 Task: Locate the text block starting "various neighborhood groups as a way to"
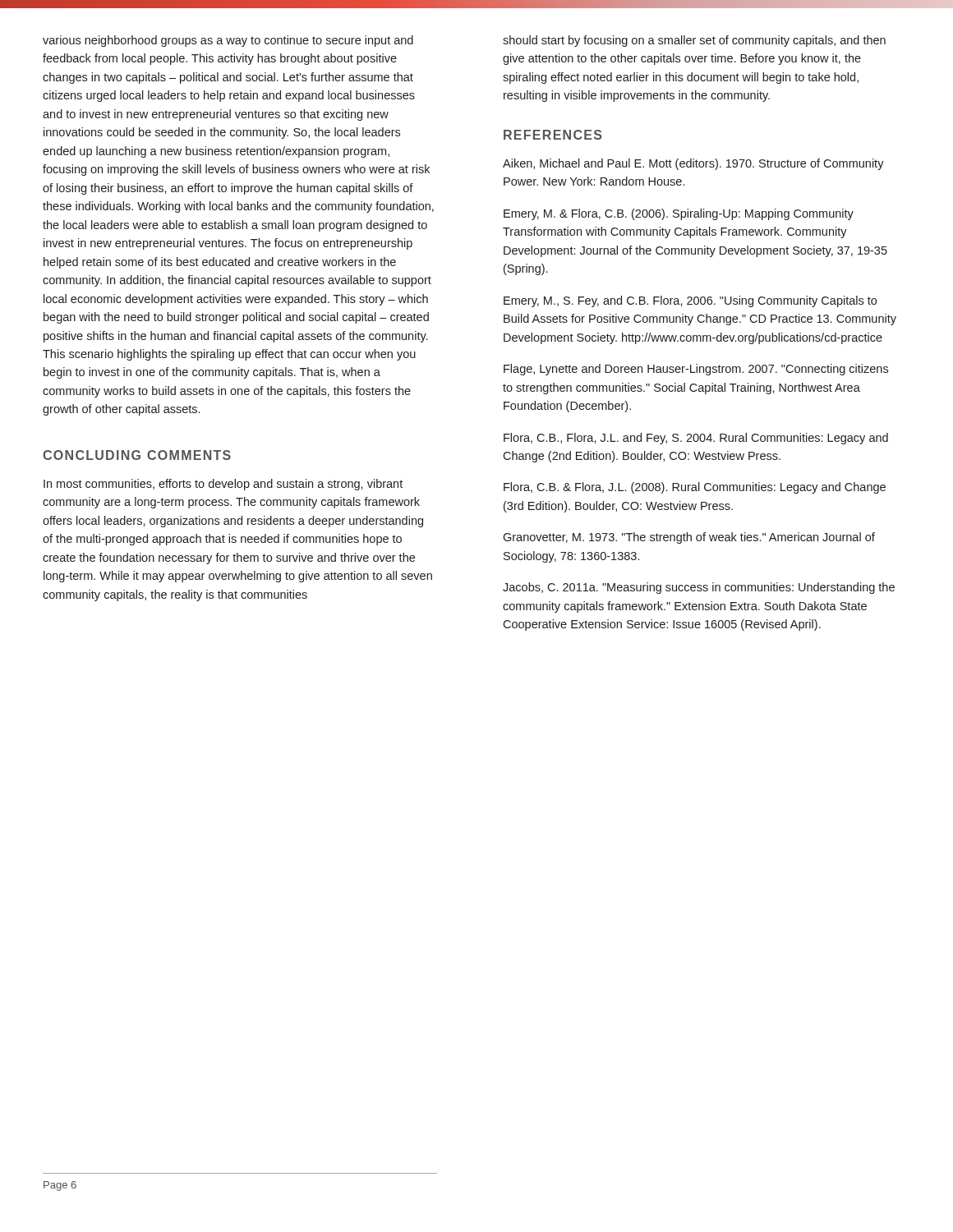point(239,225)
